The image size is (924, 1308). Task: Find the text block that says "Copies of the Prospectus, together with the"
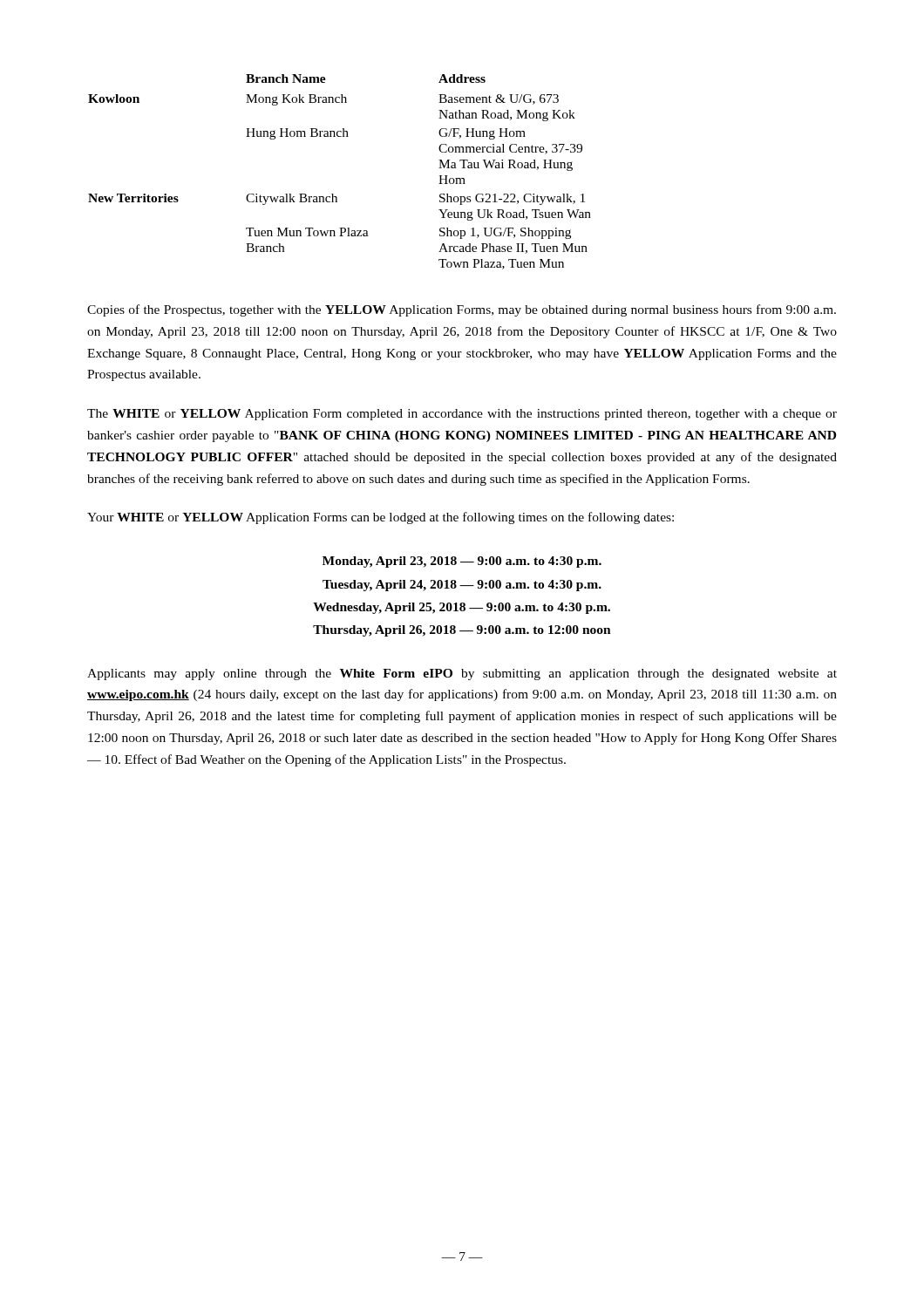coord(462,342)
